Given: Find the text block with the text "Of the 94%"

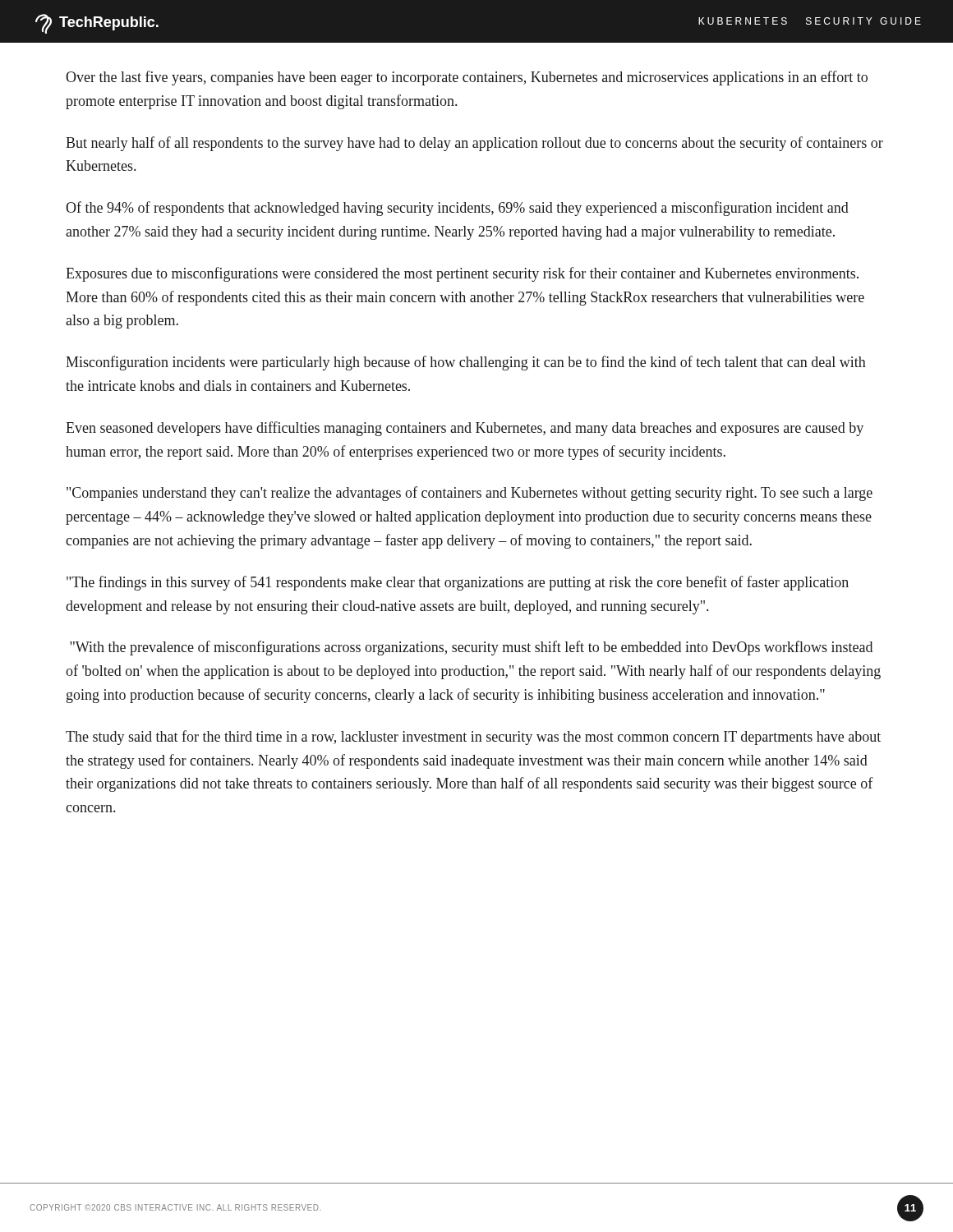Looking at the screenshot, I should point(457,220).
